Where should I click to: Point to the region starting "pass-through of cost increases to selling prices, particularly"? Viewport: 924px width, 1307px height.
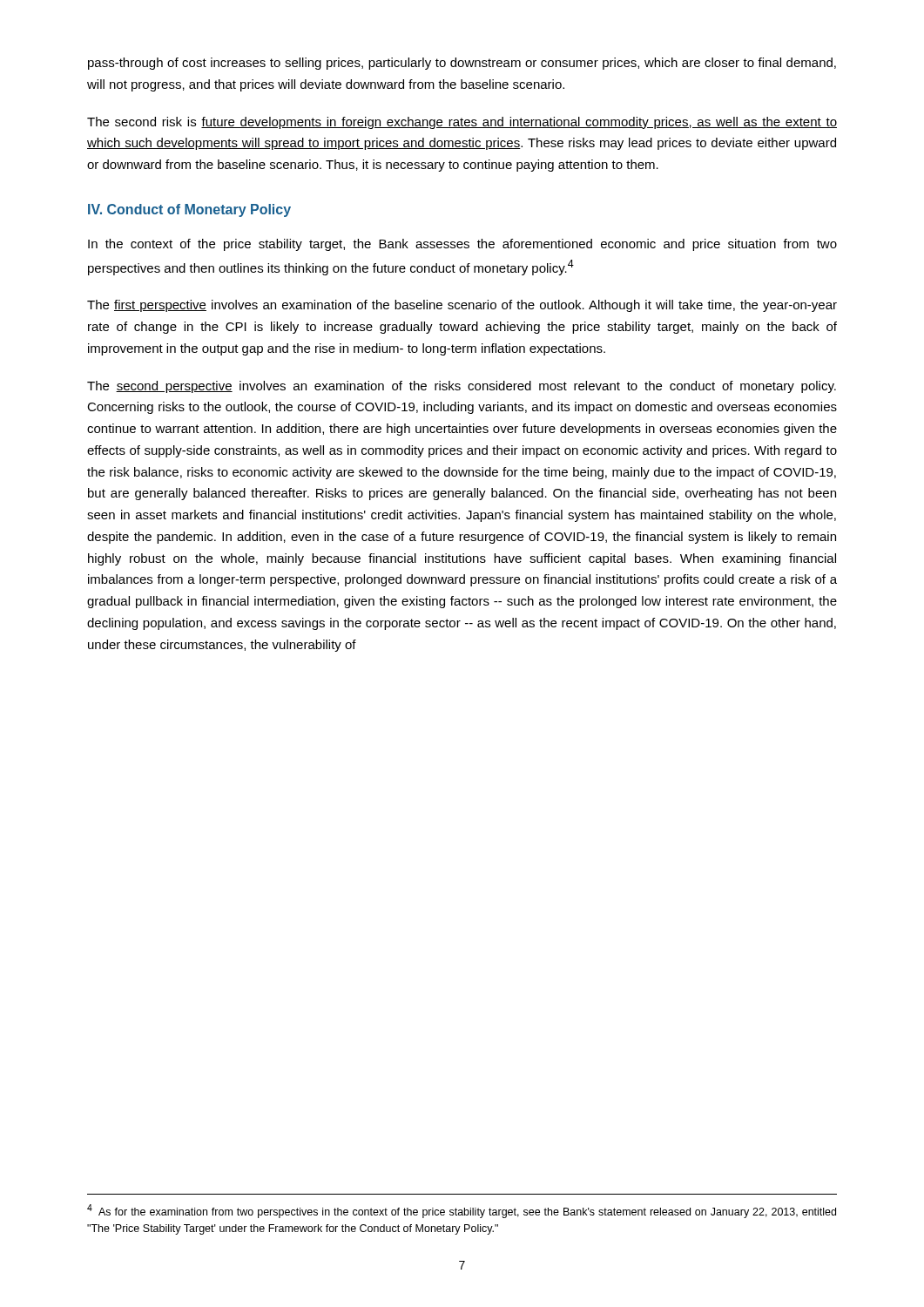(x=462, y=74)
